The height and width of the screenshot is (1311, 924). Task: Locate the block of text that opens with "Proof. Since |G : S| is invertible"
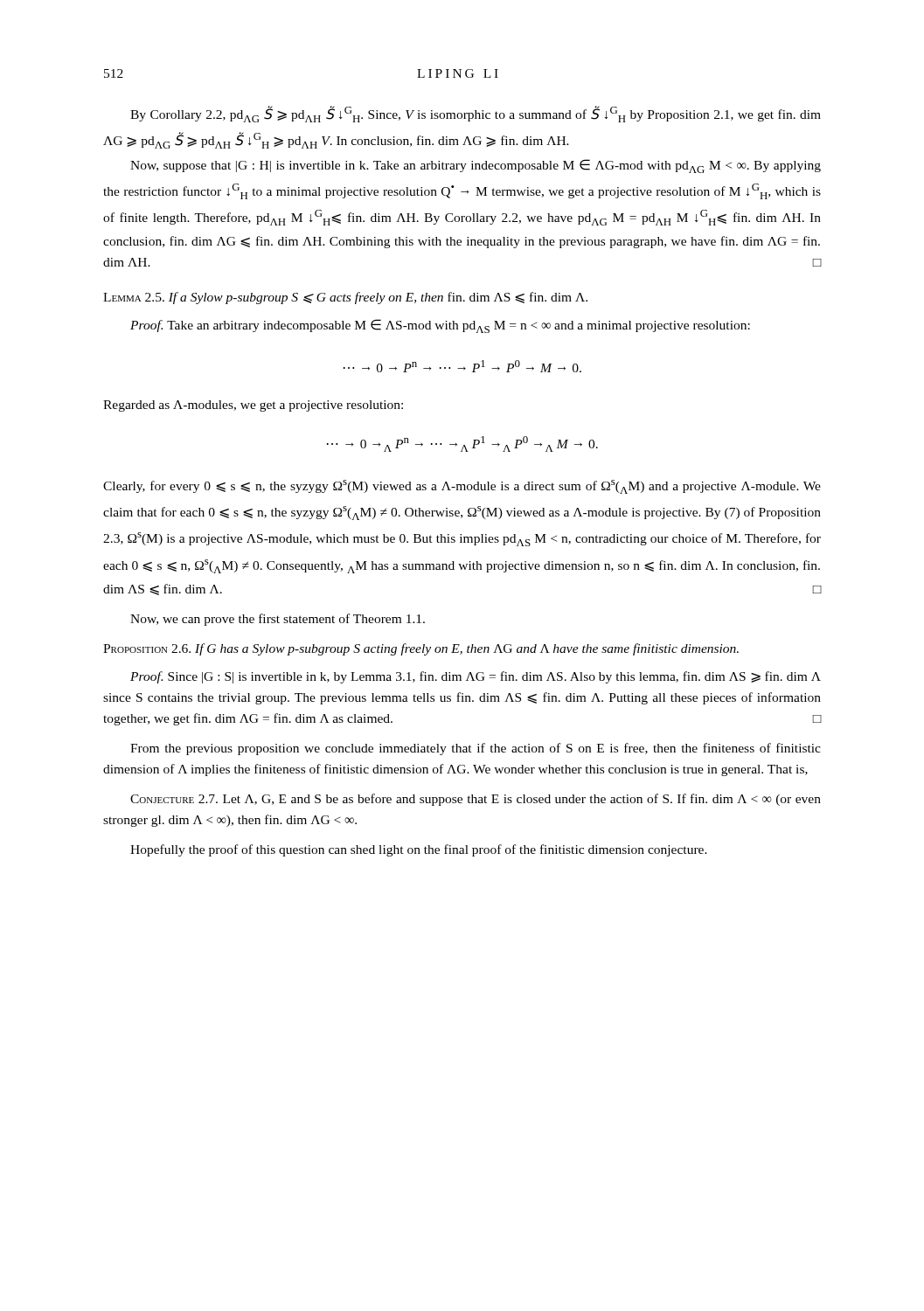(x=462, y=697)
